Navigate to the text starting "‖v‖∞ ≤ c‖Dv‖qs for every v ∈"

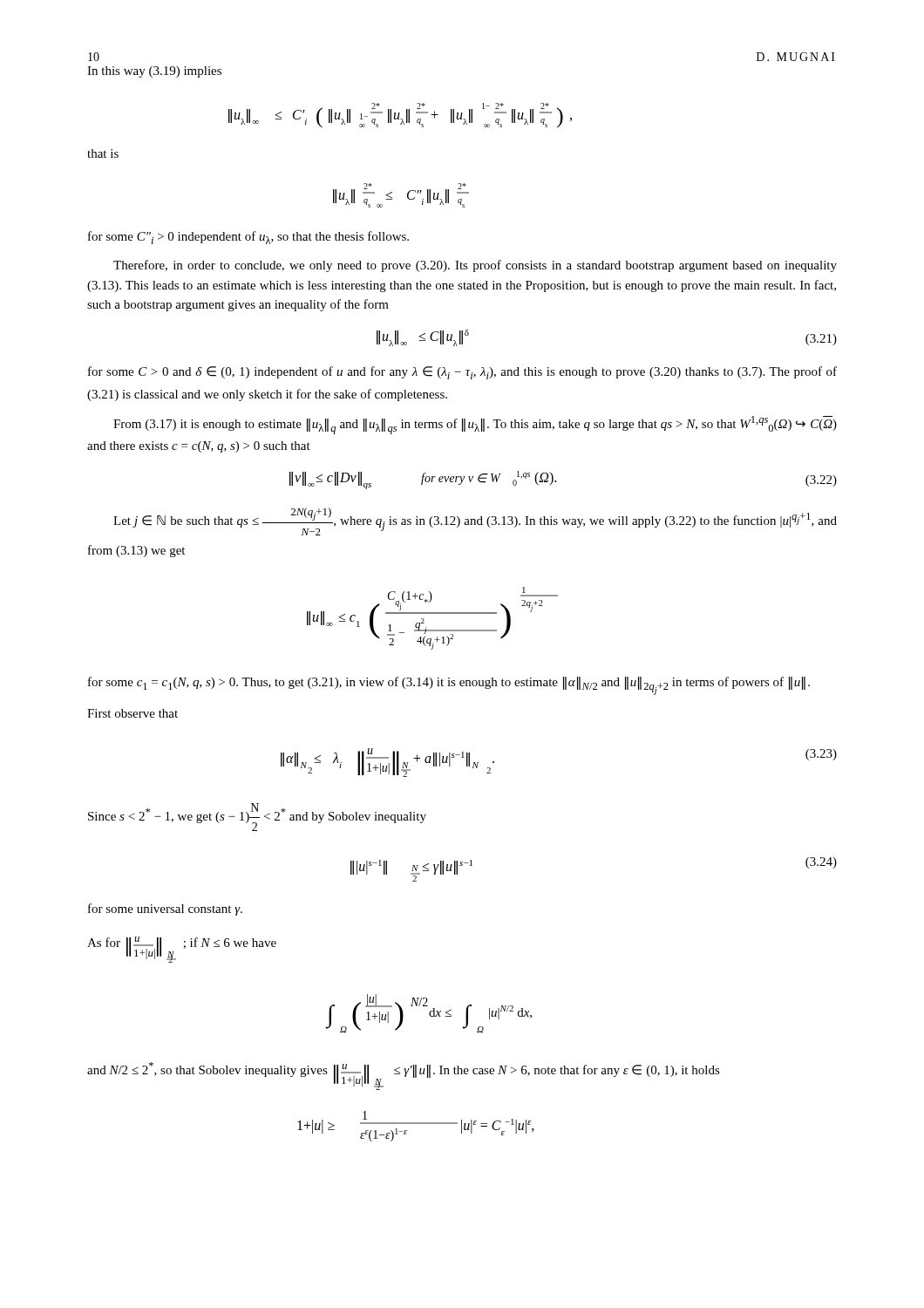click(462, 480)
